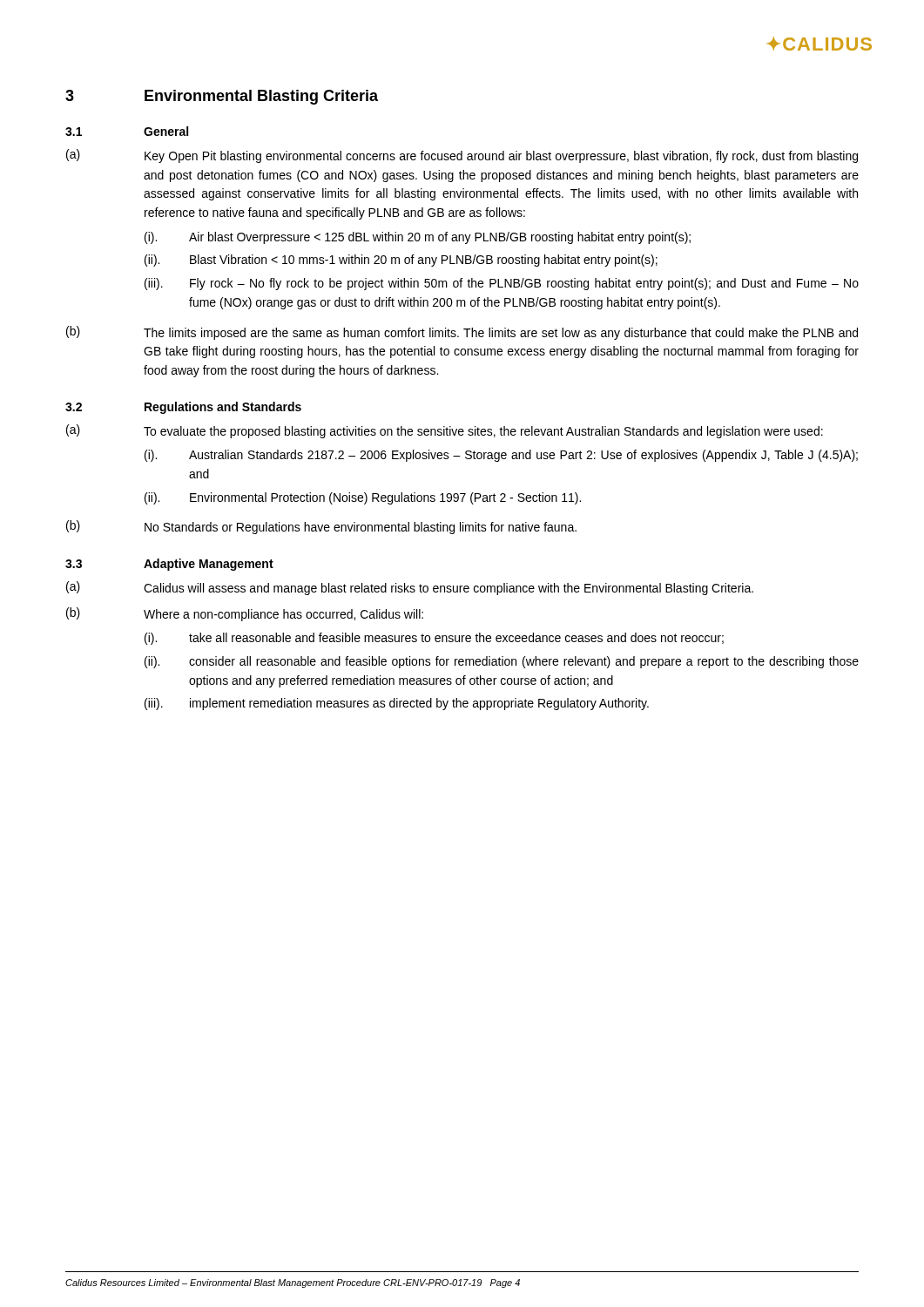
Task: Locate the list item that reads "(a) To evaluate the proposed blasting activities on"
Action: [x=462, y=467]
